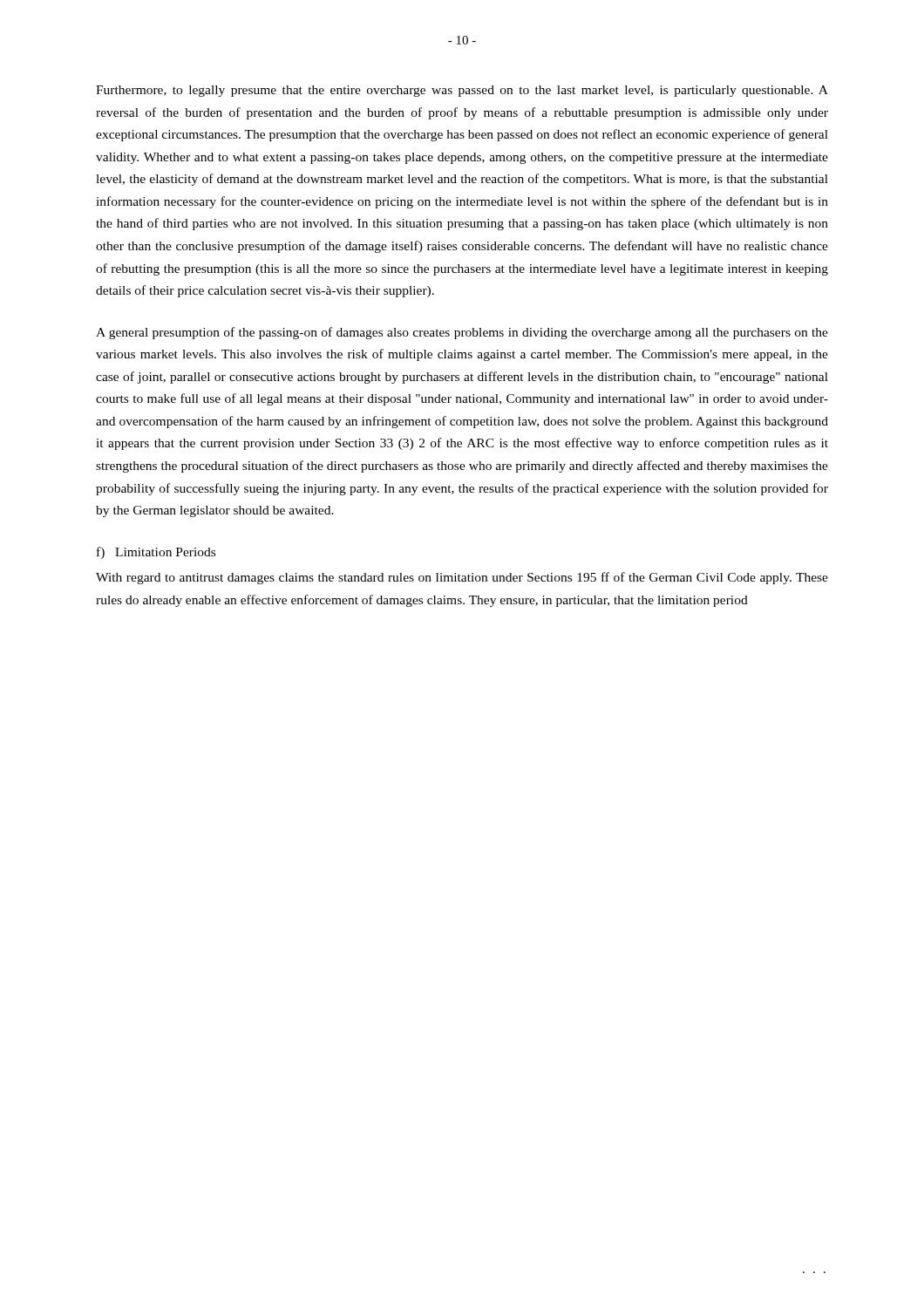
Task: Click on the block starting "f) Limitation Periods"
Action: coord(156,553)
